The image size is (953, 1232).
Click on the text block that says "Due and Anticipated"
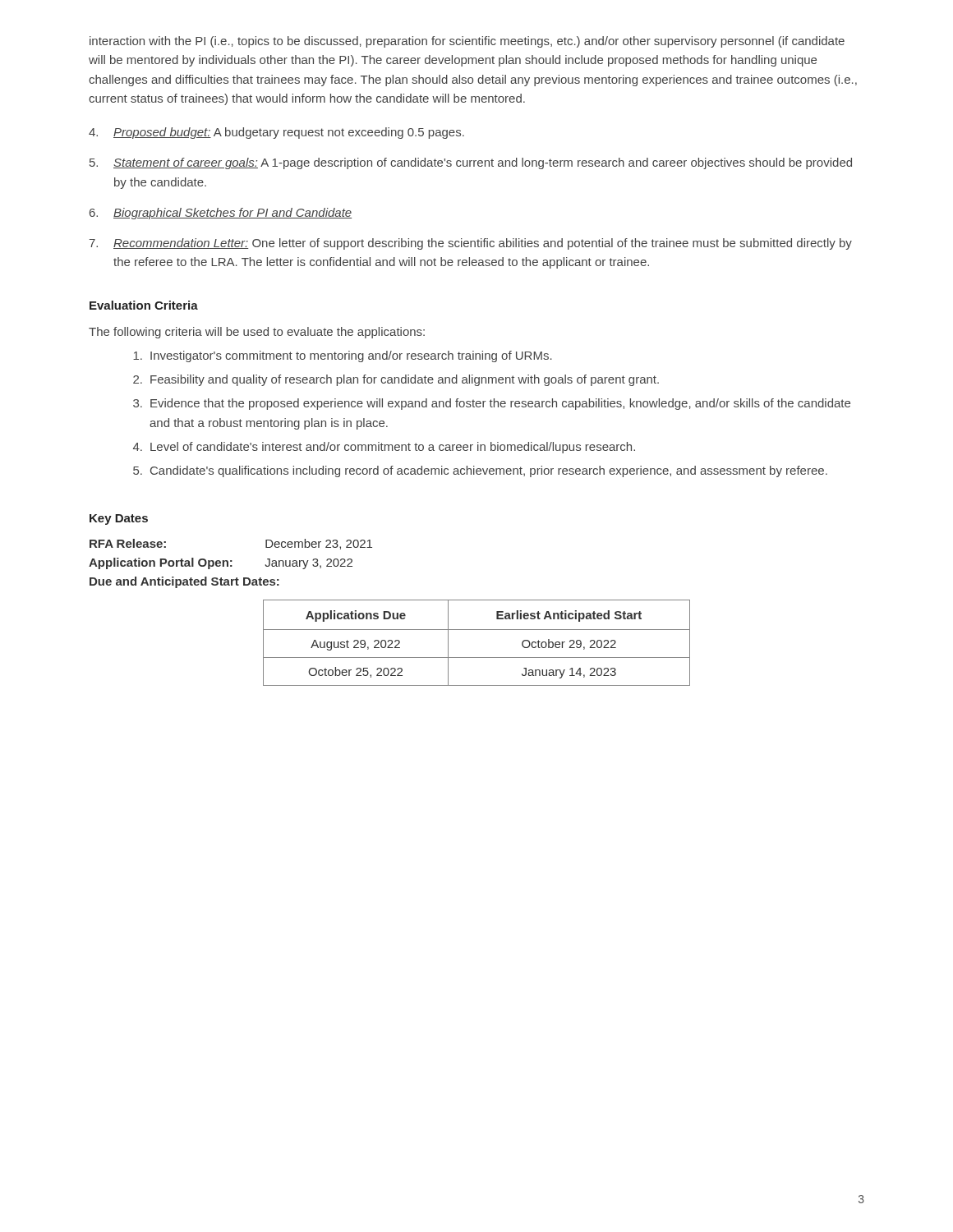click(184, 581)
